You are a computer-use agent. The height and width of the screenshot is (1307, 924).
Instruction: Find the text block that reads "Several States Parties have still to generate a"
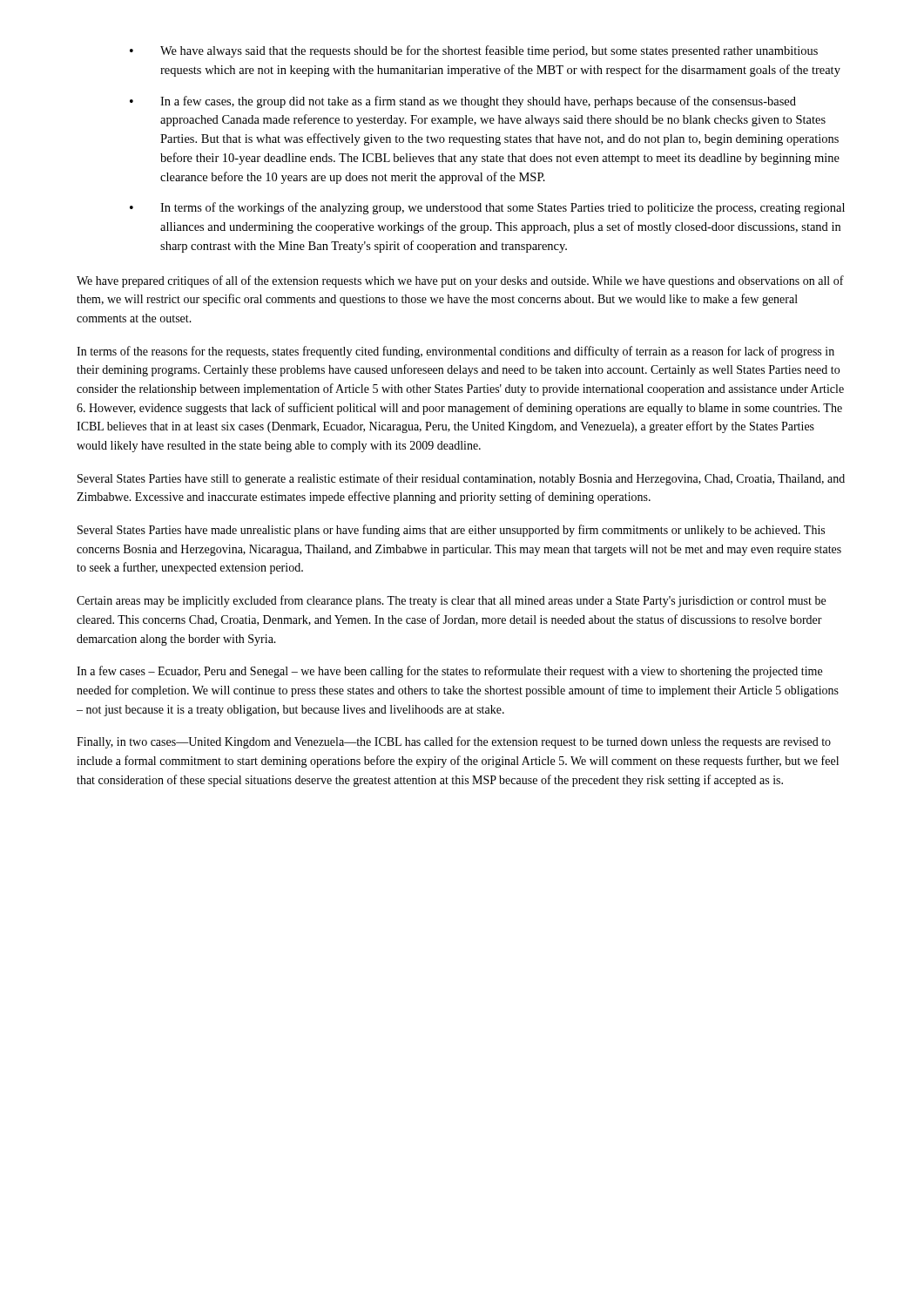(461, 488)
